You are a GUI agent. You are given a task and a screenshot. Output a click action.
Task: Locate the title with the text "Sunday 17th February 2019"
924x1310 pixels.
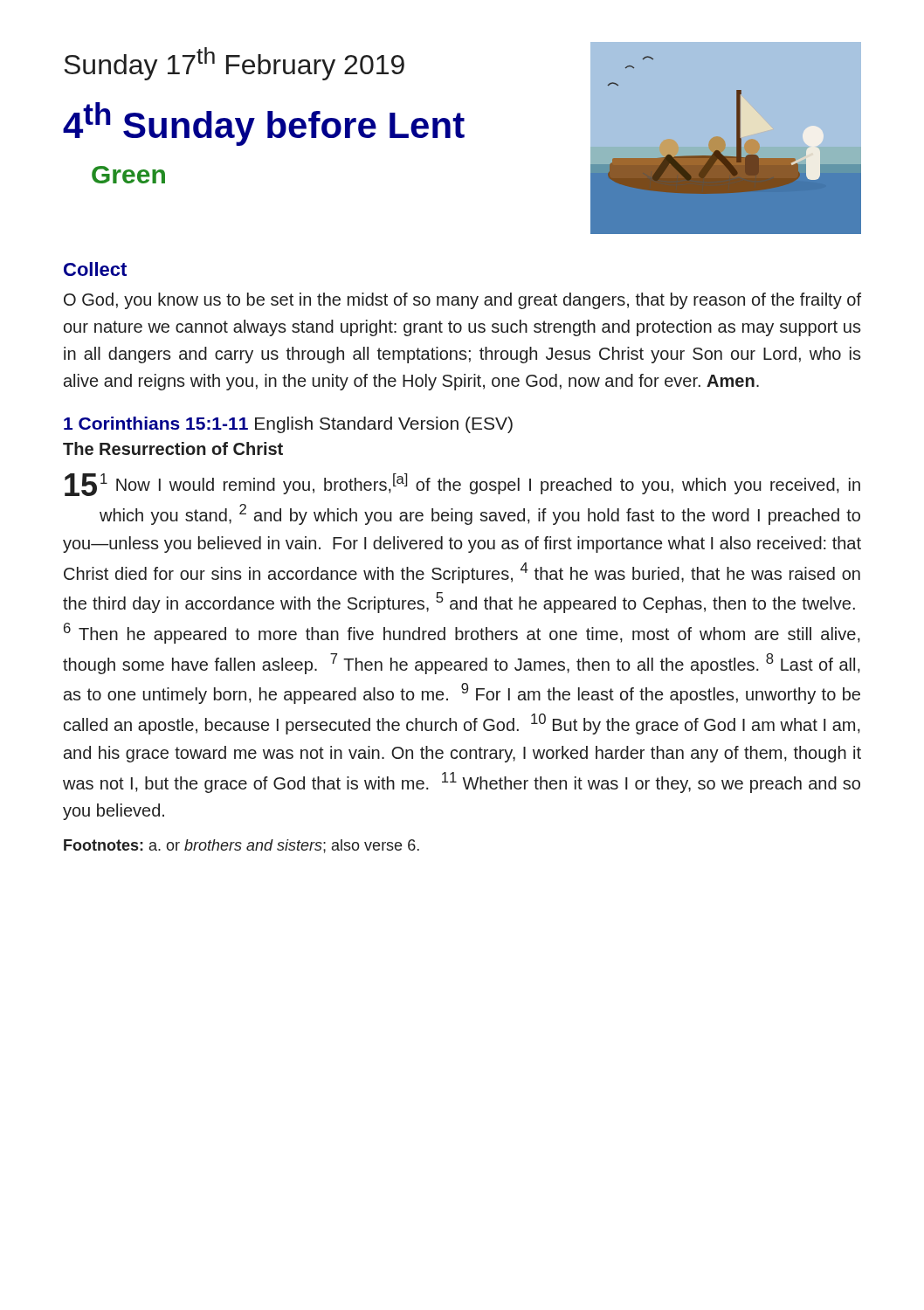pos(234,61)
